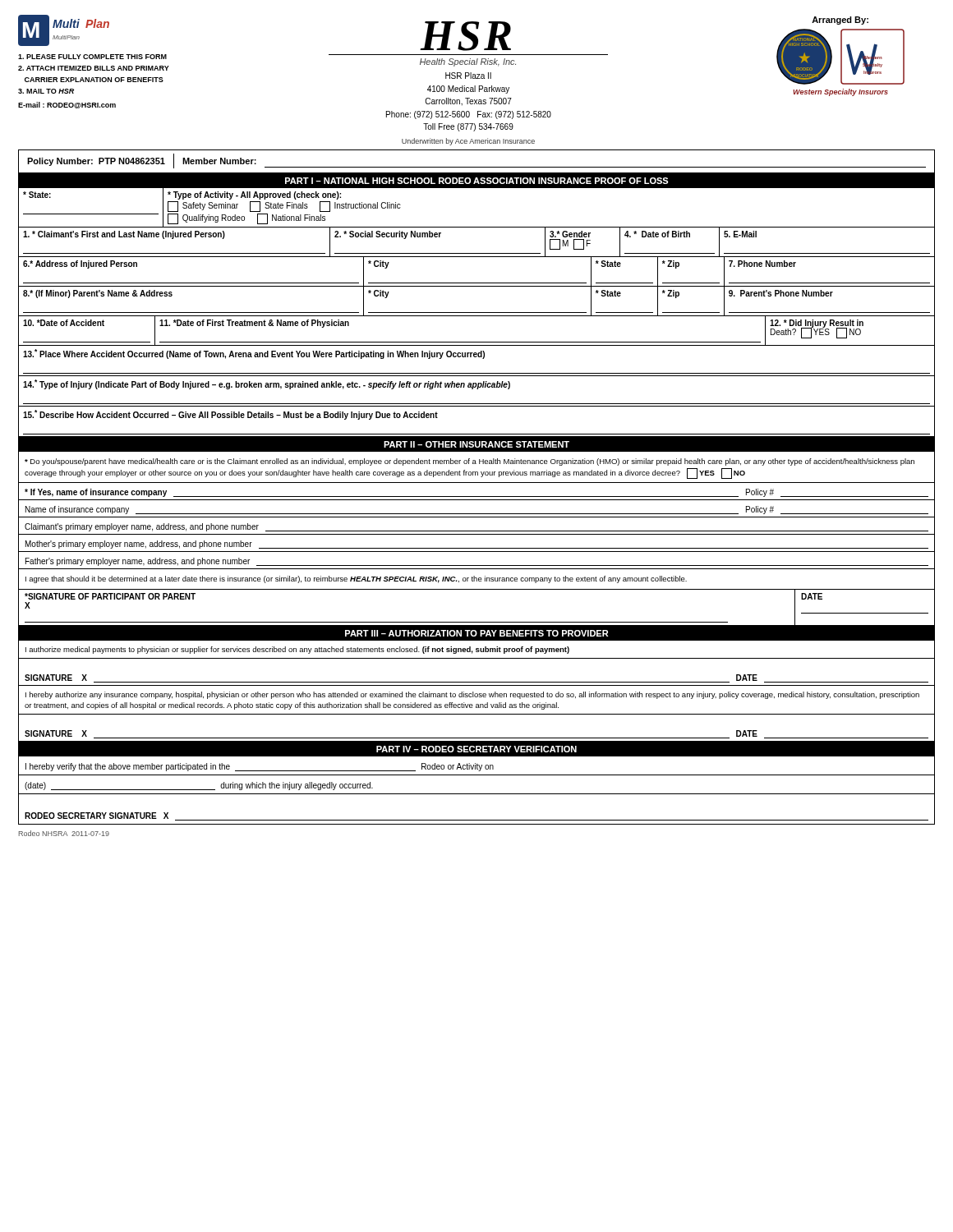
Task: Point to "SIGNATURE OF PARTICIPANT OR PARENT X DATE"
Action: click(x=476, y=607)
